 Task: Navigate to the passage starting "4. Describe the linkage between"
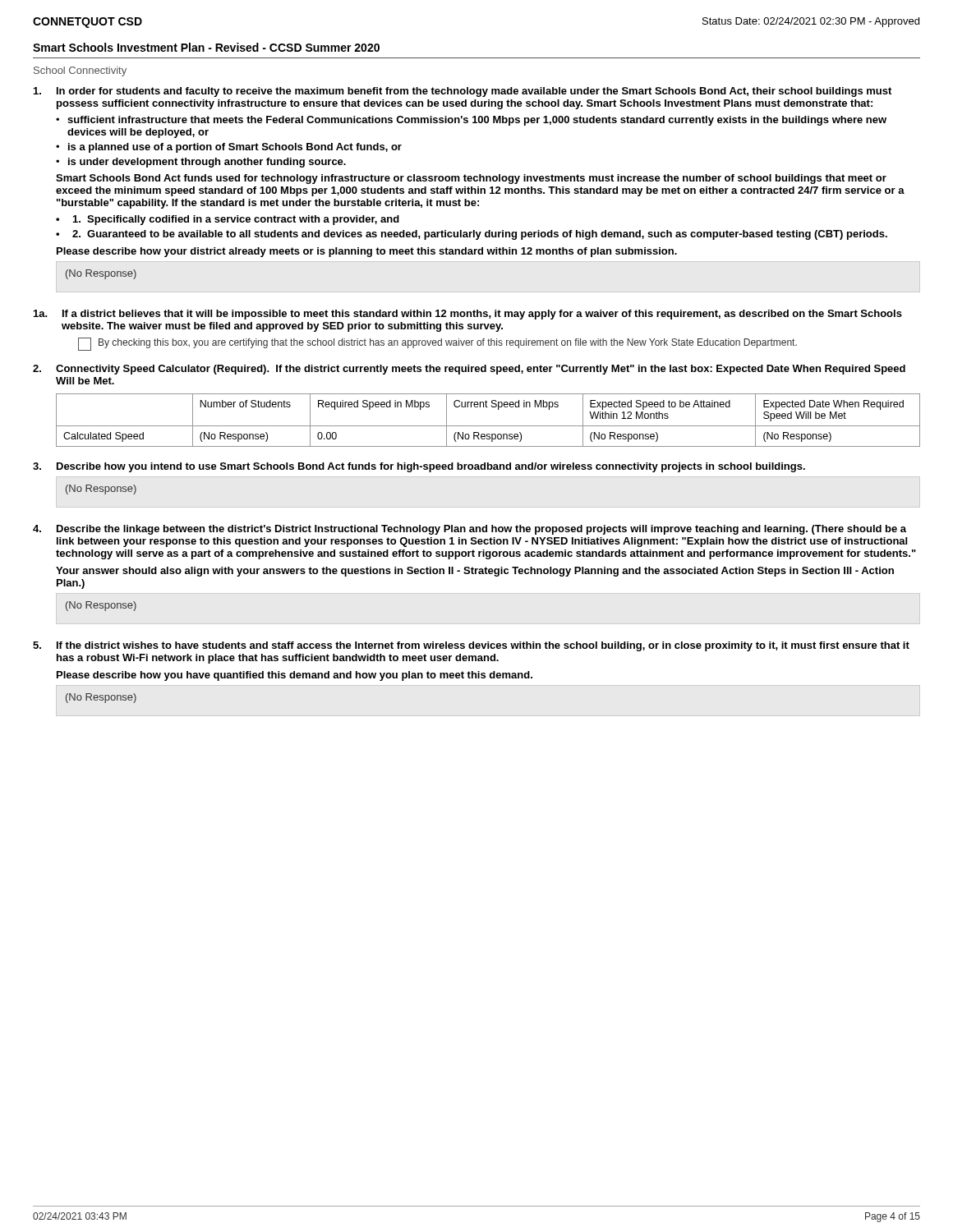click(476, 577)
